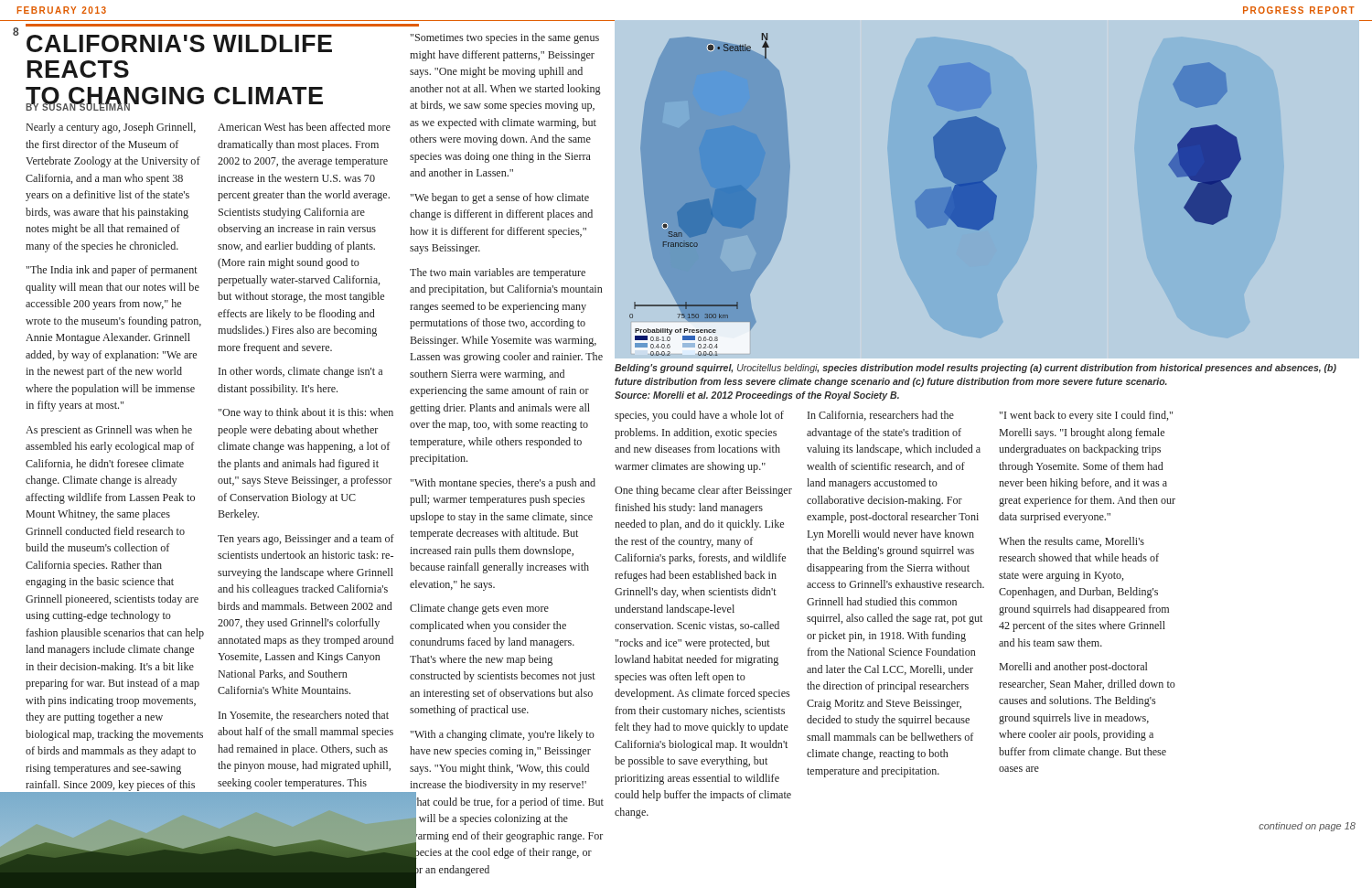
Task: Locate the text containing "BY SUSAN SULEIMAN"
Action: (78, 107)
